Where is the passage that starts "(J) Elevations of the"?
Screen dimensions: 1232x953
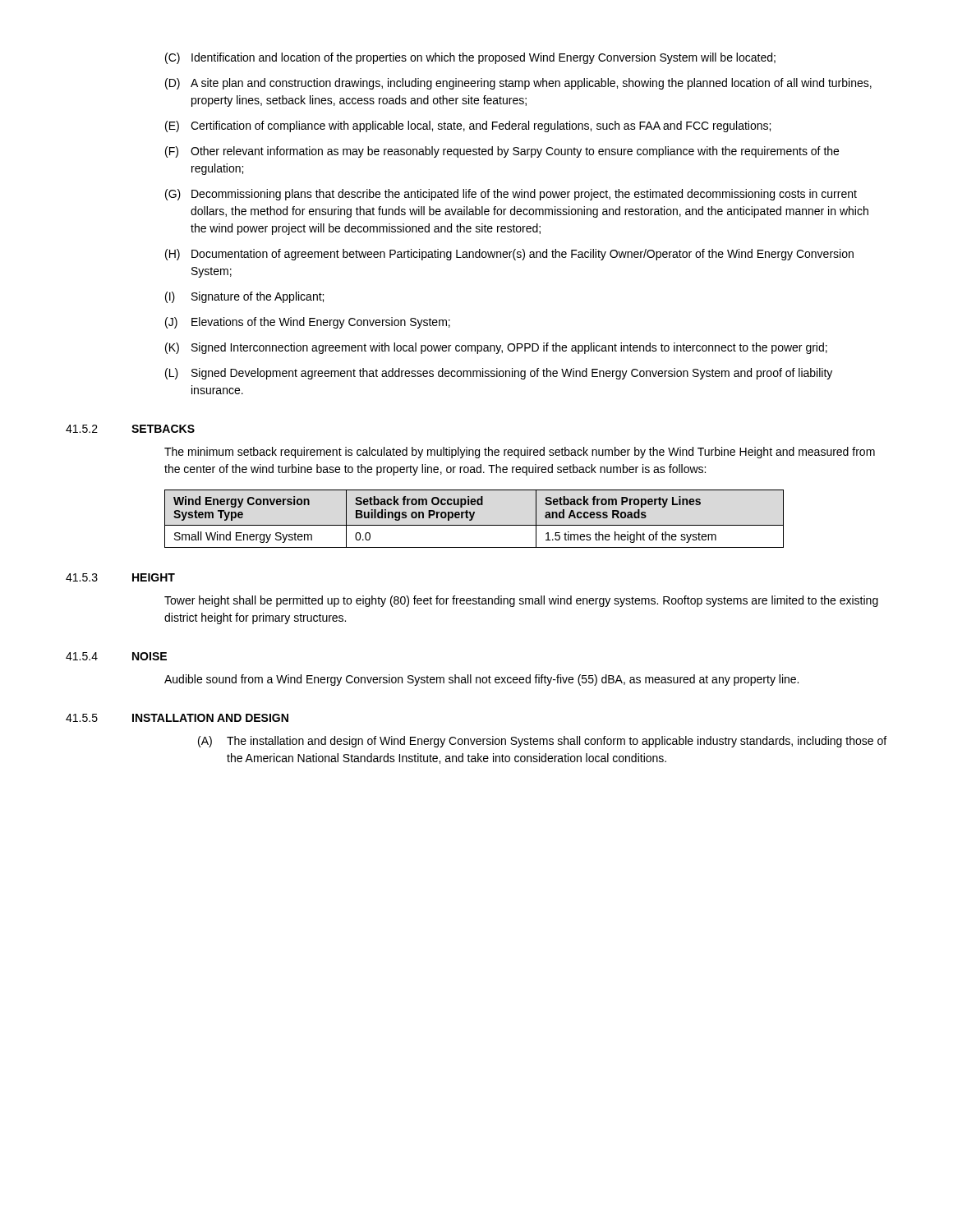point(308,323)
